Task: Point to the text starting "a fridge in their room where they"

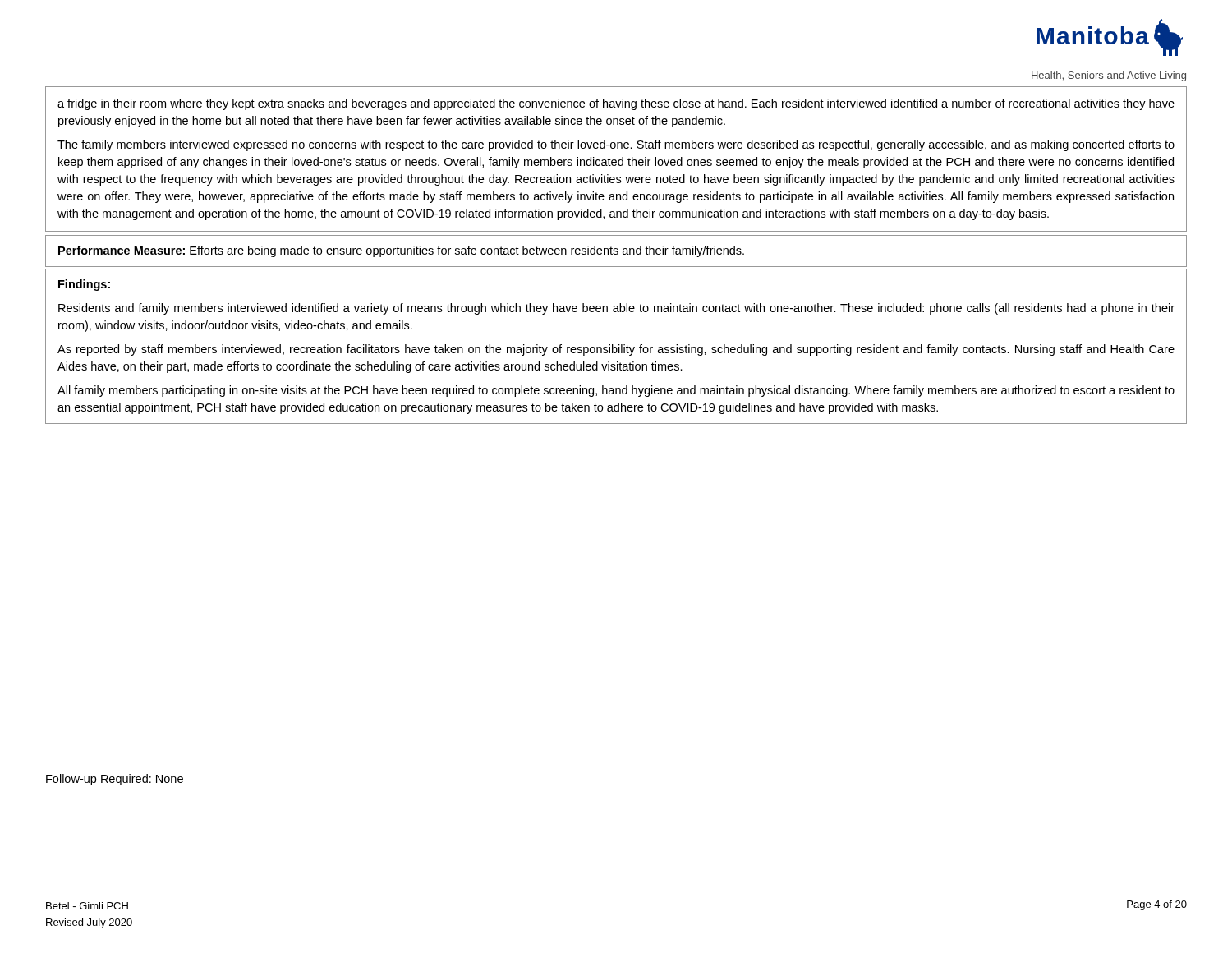Action: [x=616, y=159]
